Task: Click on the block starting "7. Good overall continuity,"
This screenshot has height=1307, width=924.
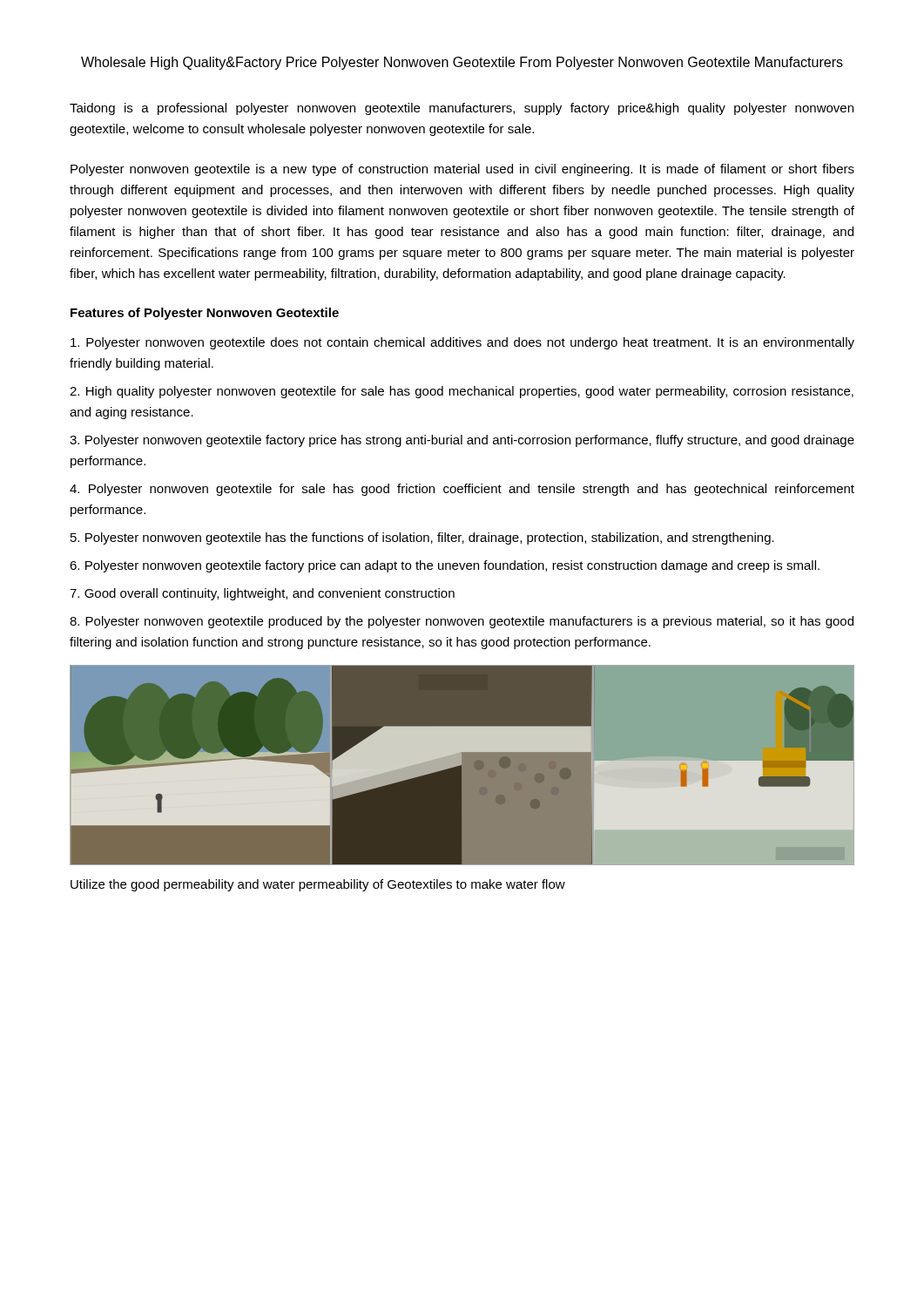Action: click(262, 593)
